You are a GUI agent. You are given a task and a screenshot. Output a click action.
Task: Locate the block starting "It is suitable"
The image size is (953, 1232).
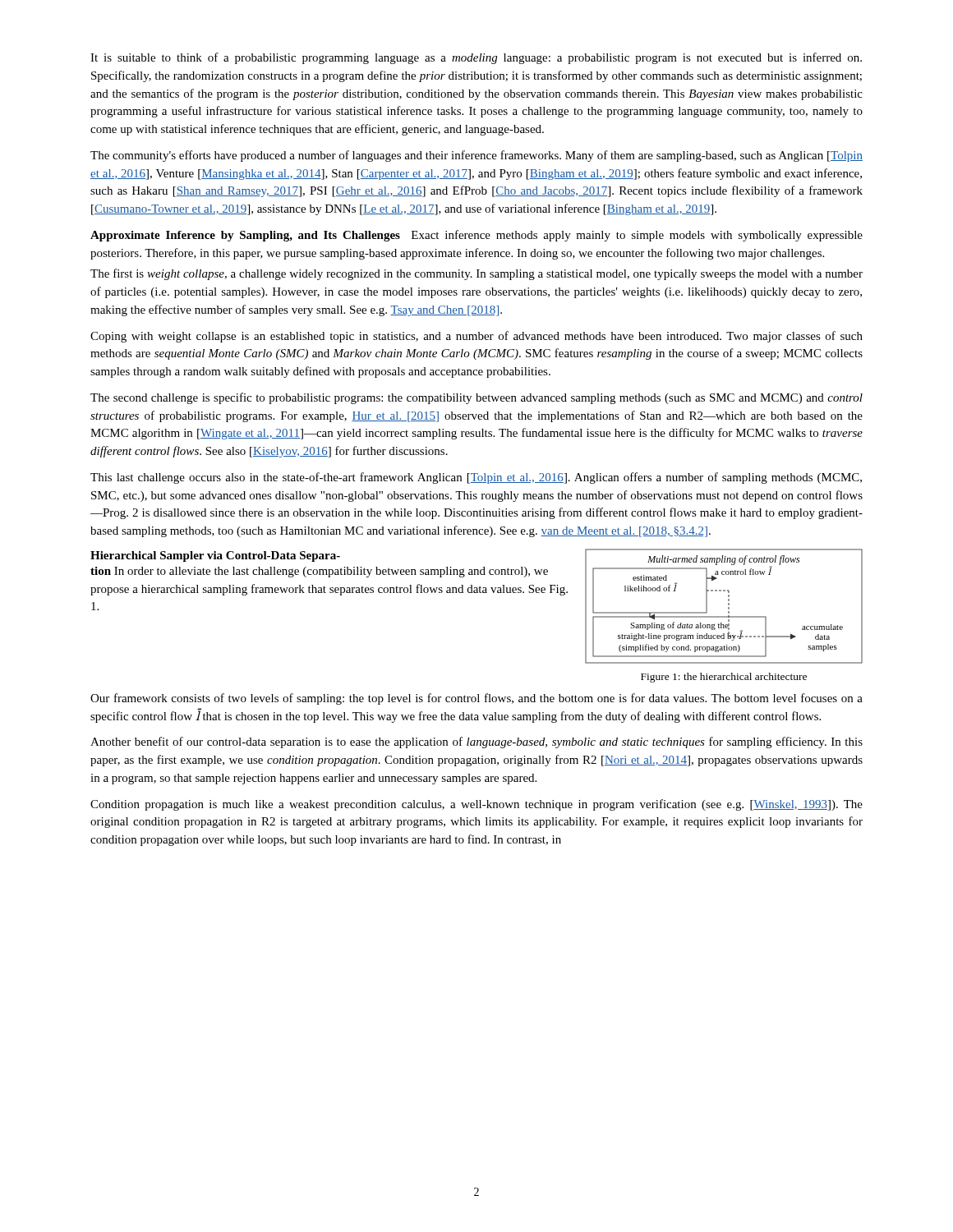(476, 94)
